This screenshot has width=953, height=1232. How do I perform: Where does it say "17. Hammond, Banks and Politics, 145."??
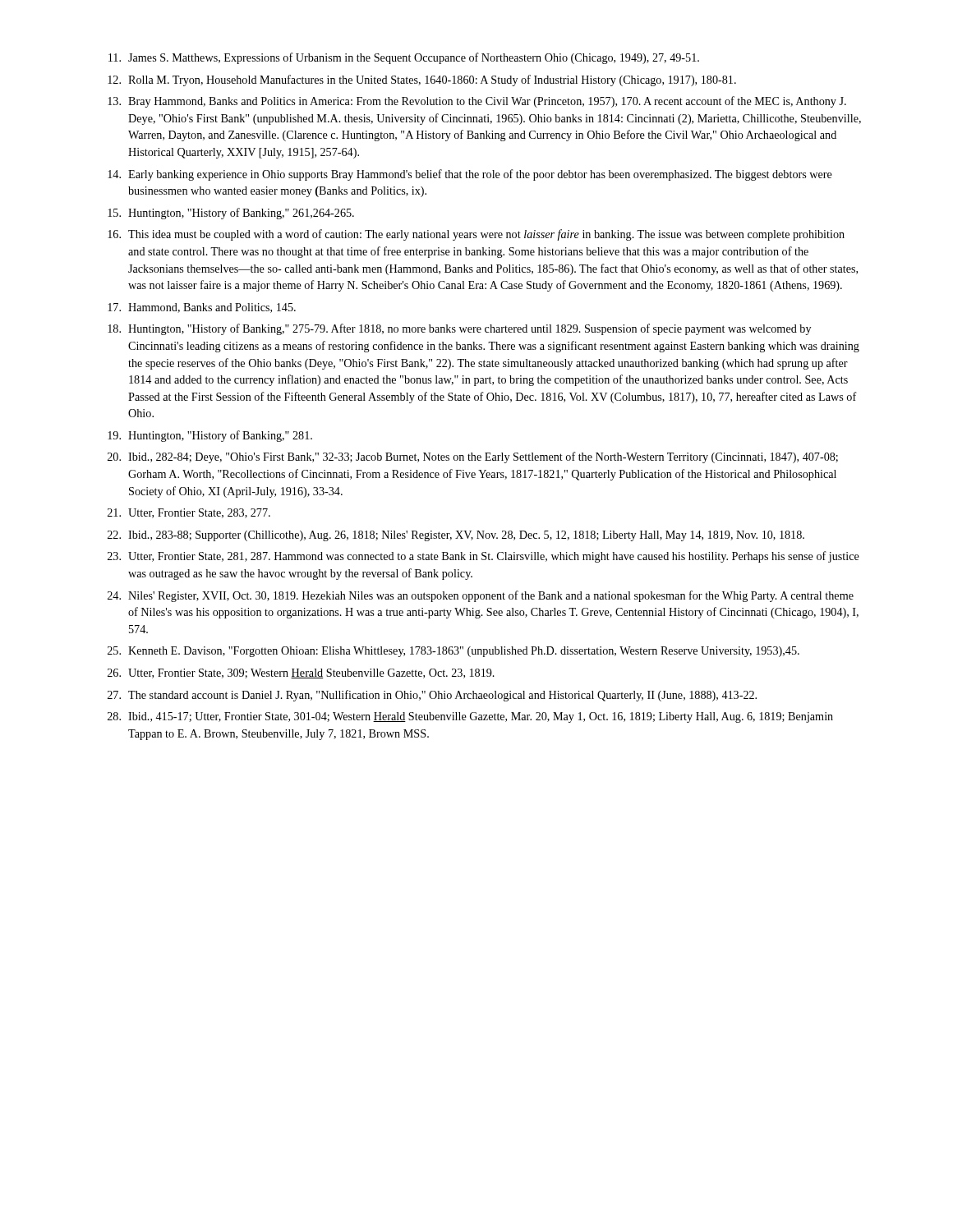[202, 308]
